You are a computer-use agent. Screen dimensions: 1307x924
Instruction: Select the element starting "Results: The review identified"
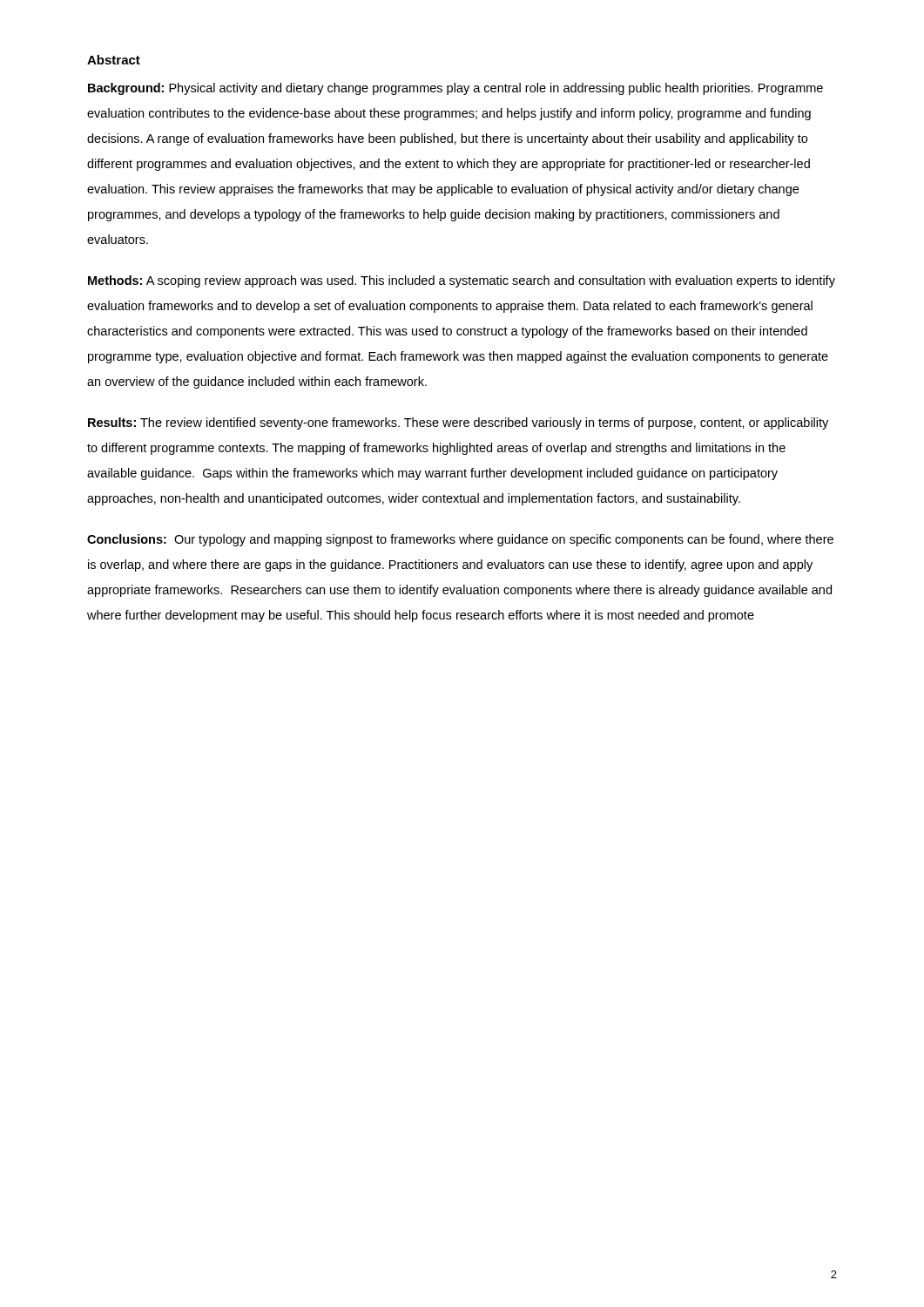458,461
